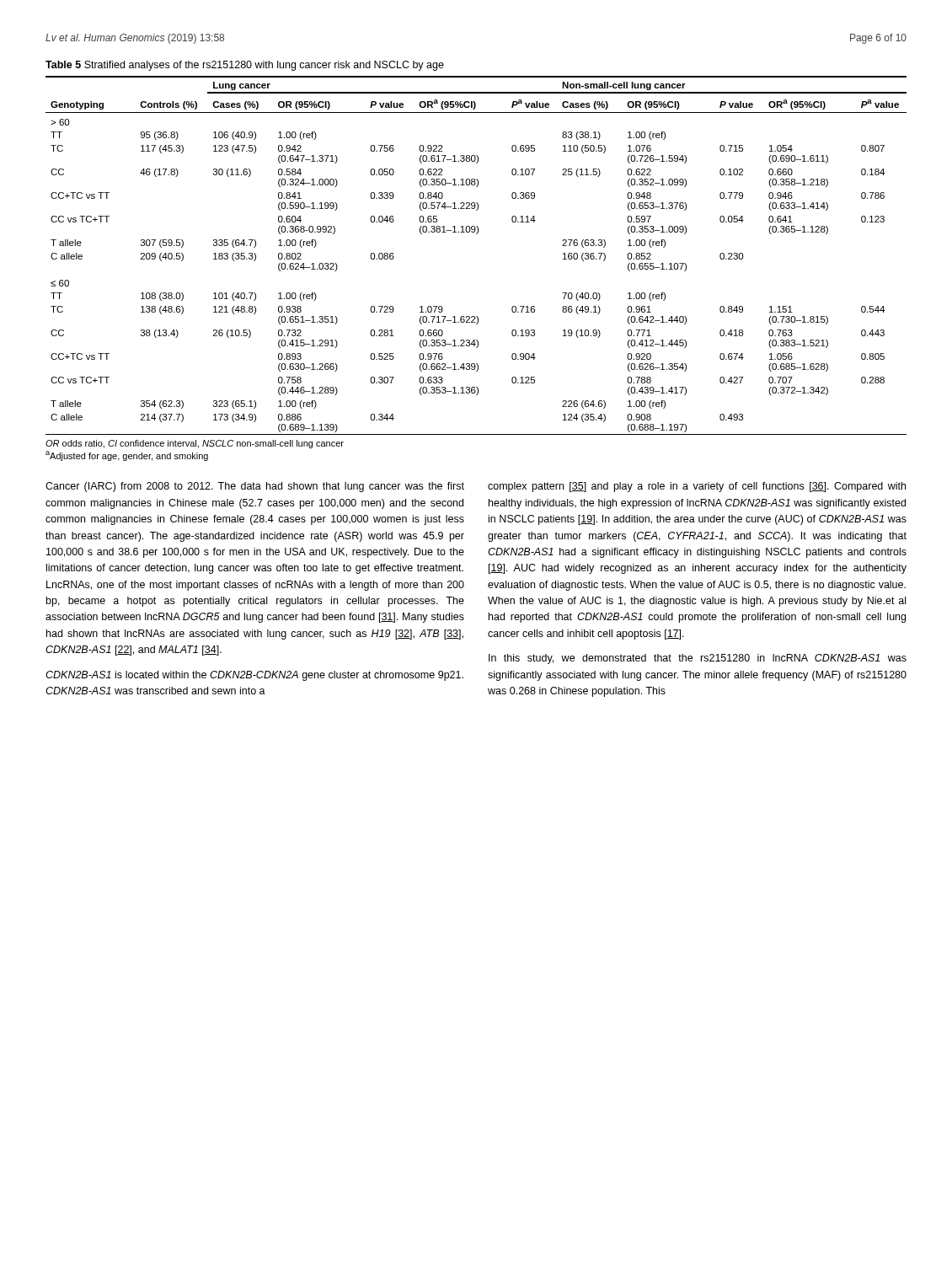Viewport: 952px width, 1264px height.
Task: Locate the table with the text "T allele"
Action: click(476, 255)
